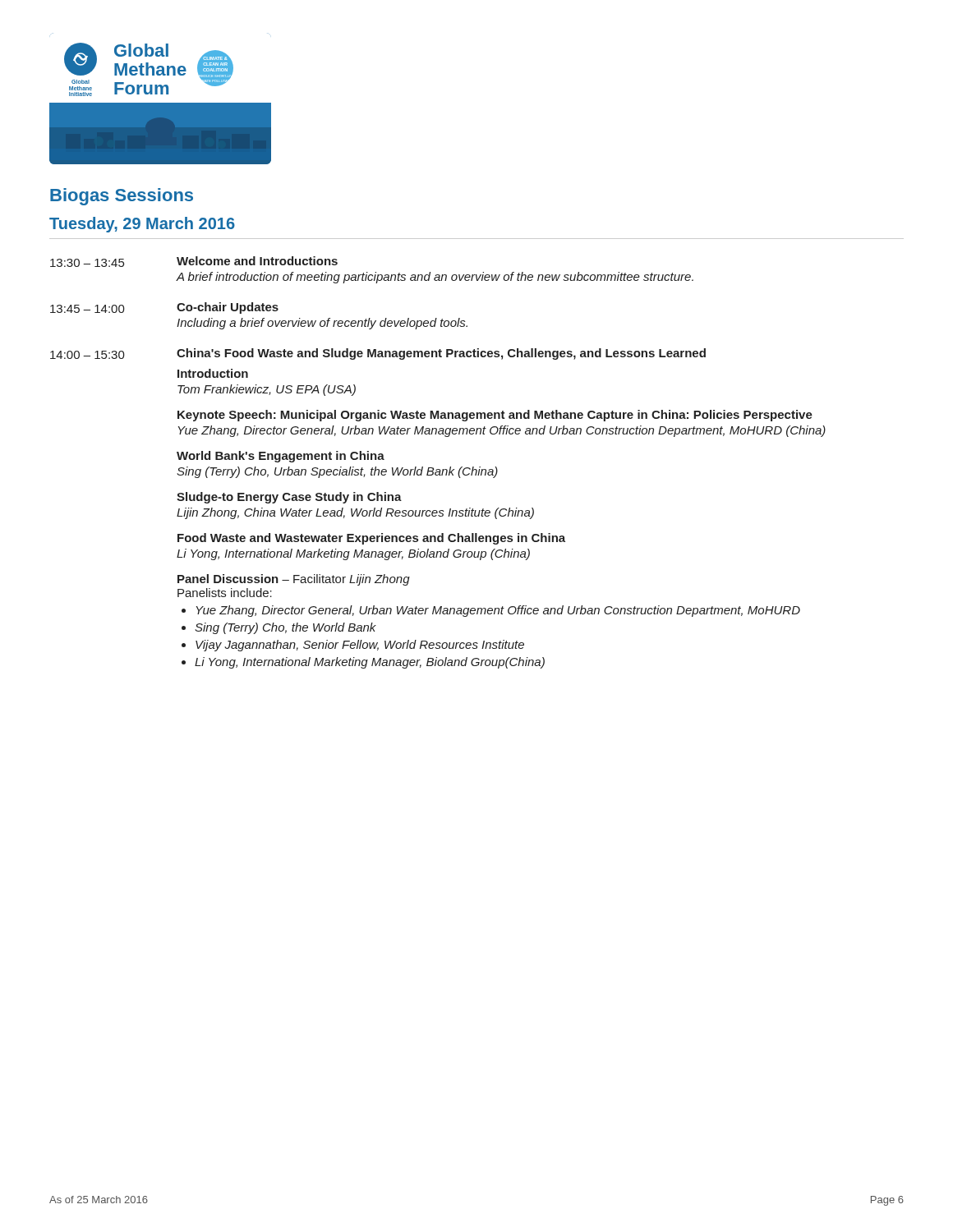The height and width of the screenshot is (1232, 953).
Task: Click on the element starting "Sludge-to Energy Case Study"
Action: click(540, 504)
